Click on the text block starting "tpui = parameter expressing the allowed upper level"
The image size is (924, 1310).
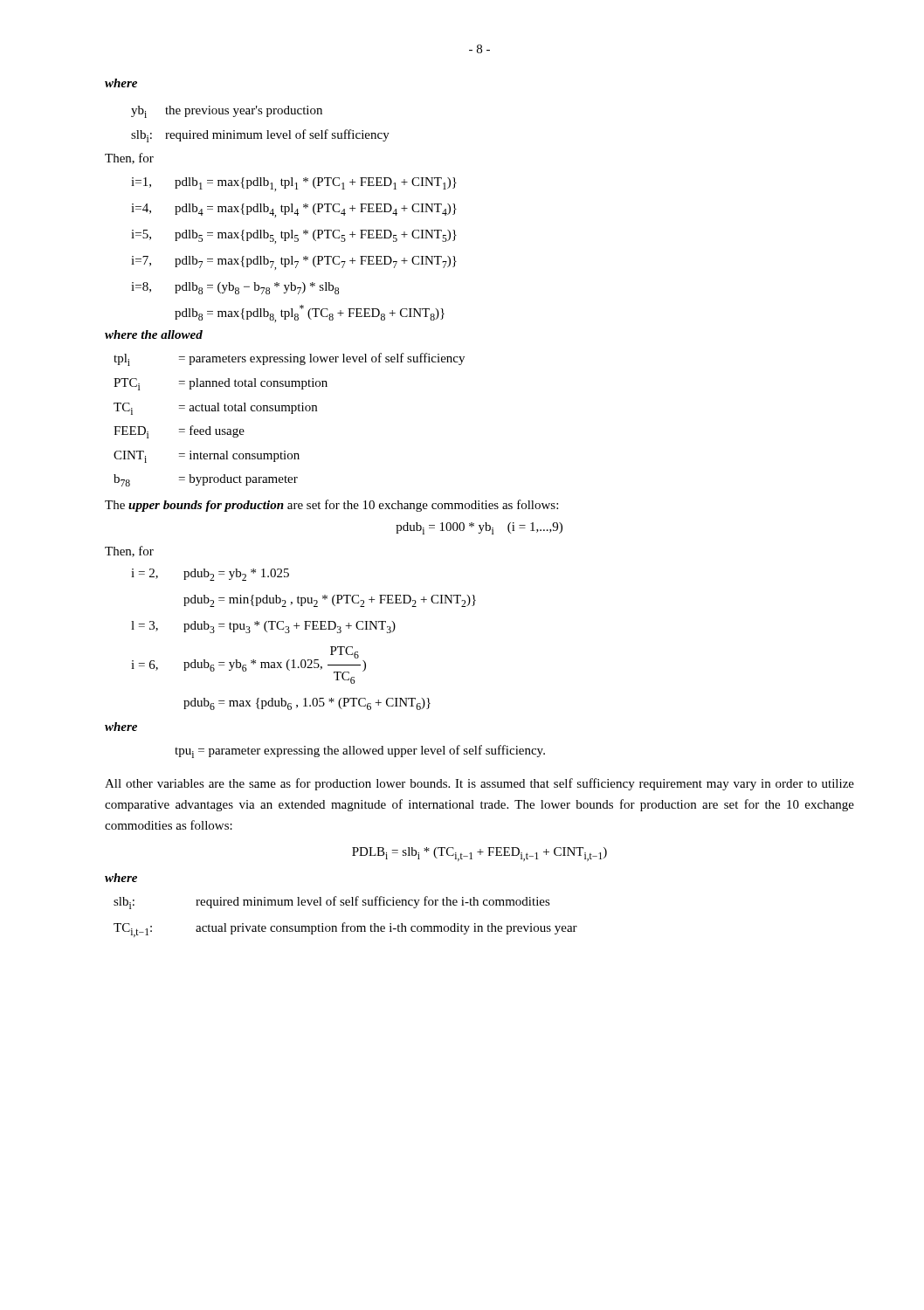pos(360,752)
